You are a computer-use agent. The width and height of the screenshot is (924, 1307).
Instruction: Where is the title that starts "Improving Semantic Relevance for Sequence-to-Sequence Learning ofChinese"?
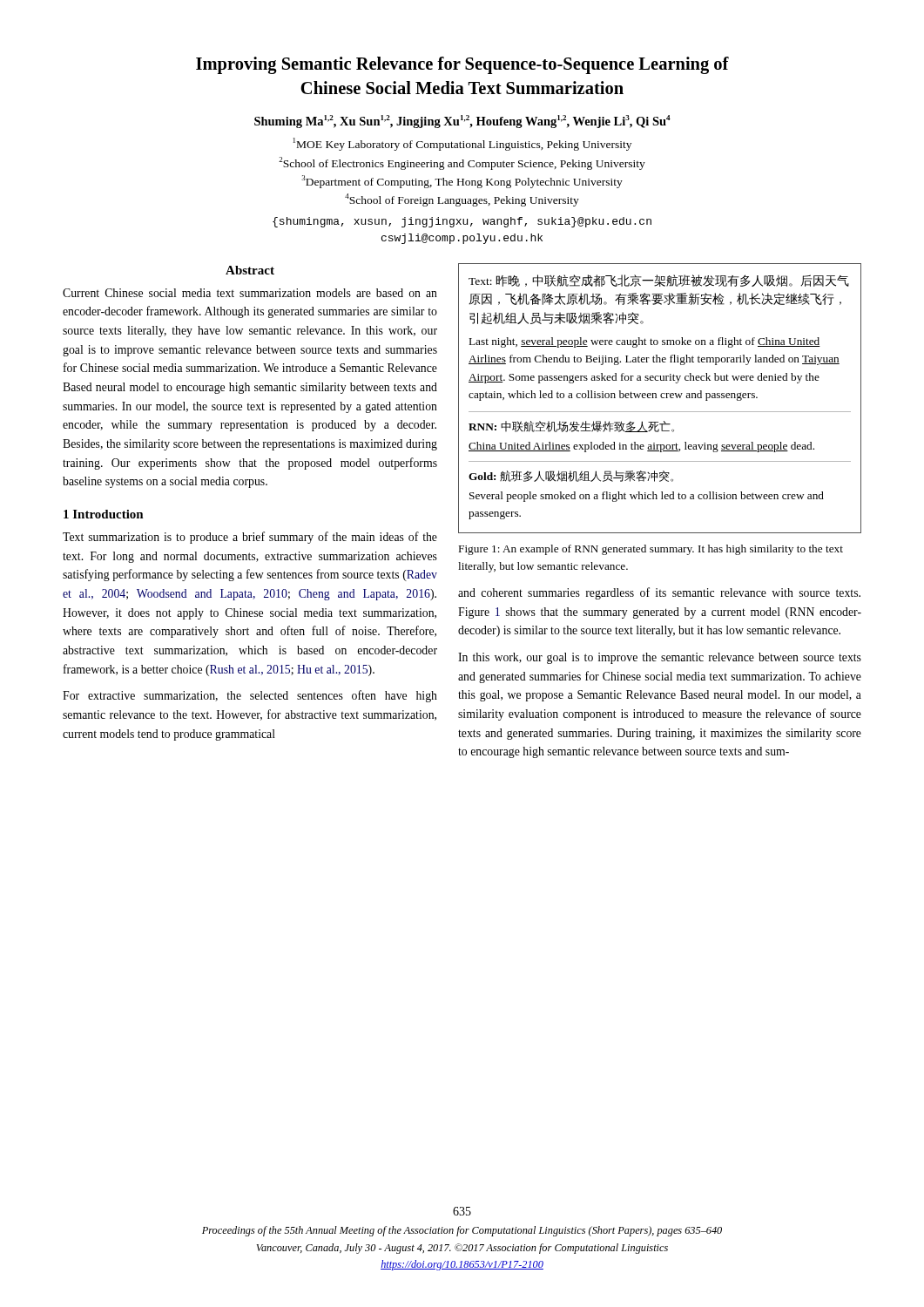click(462, 76)
